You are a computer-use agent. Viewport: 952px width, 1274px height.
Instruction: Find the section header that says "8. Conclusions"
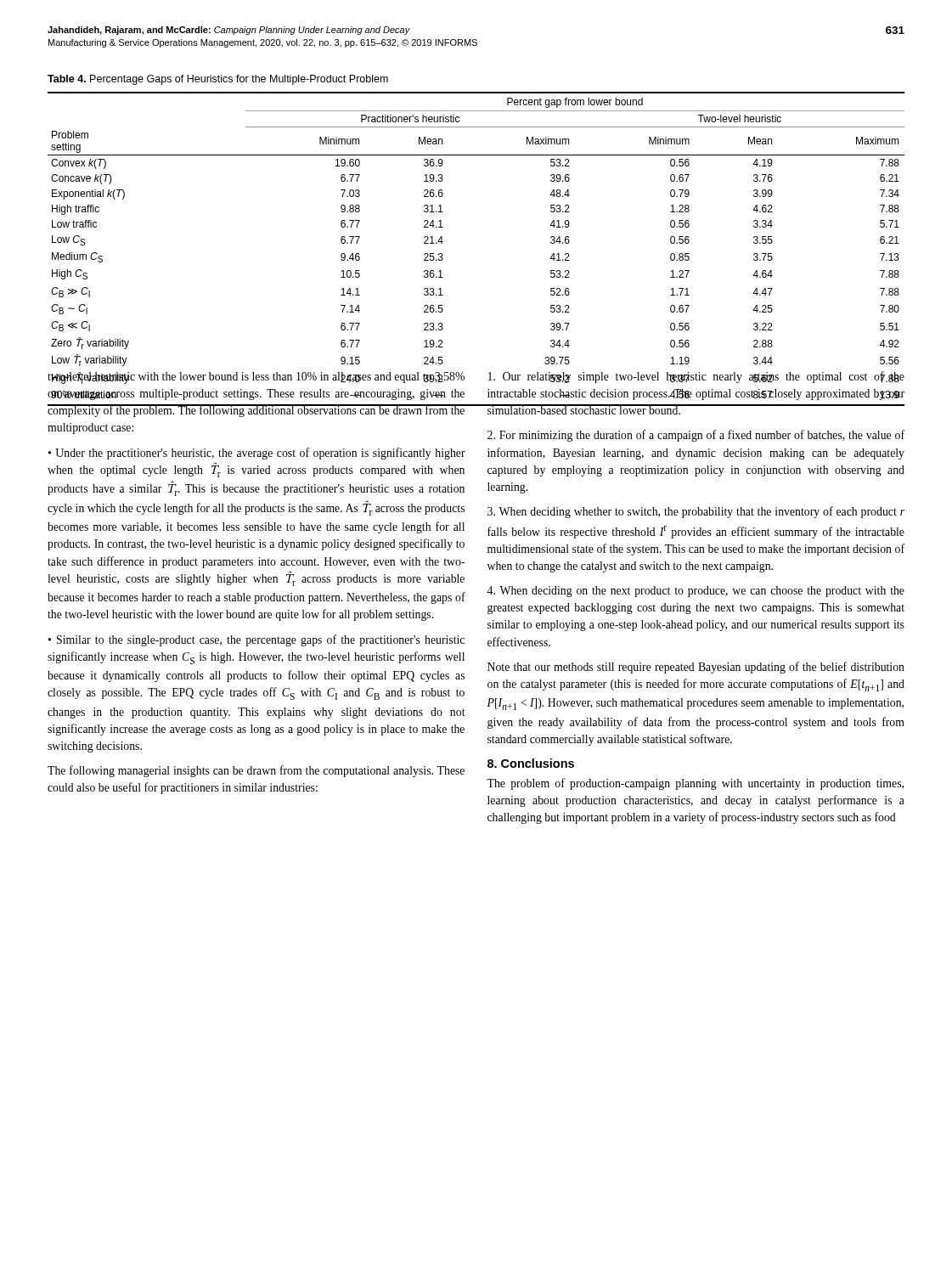pyautogui.click(x=531, y=764)
